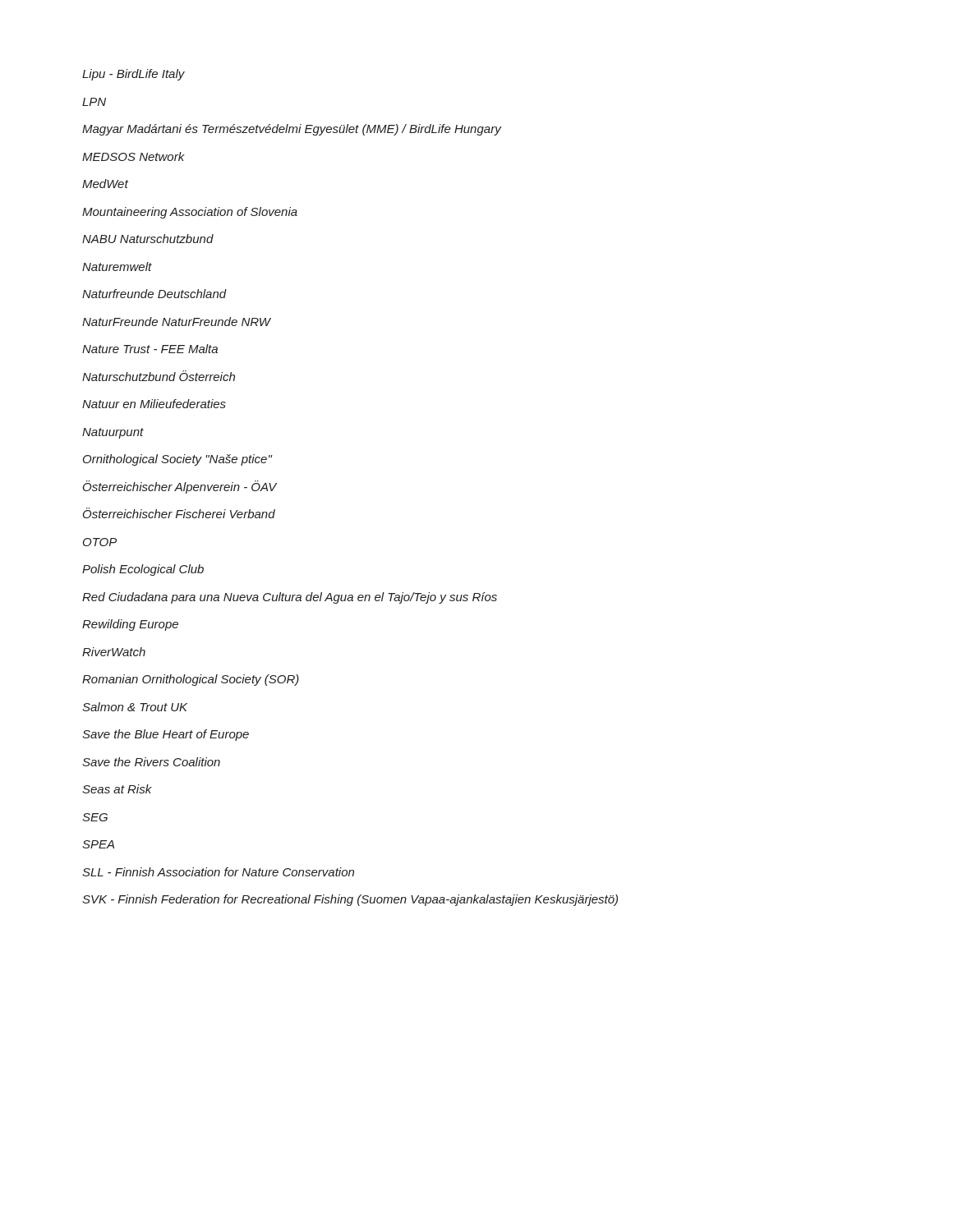Select the text block starting "Ornithological Society "Naše ptice""

(x=177, y=459)
